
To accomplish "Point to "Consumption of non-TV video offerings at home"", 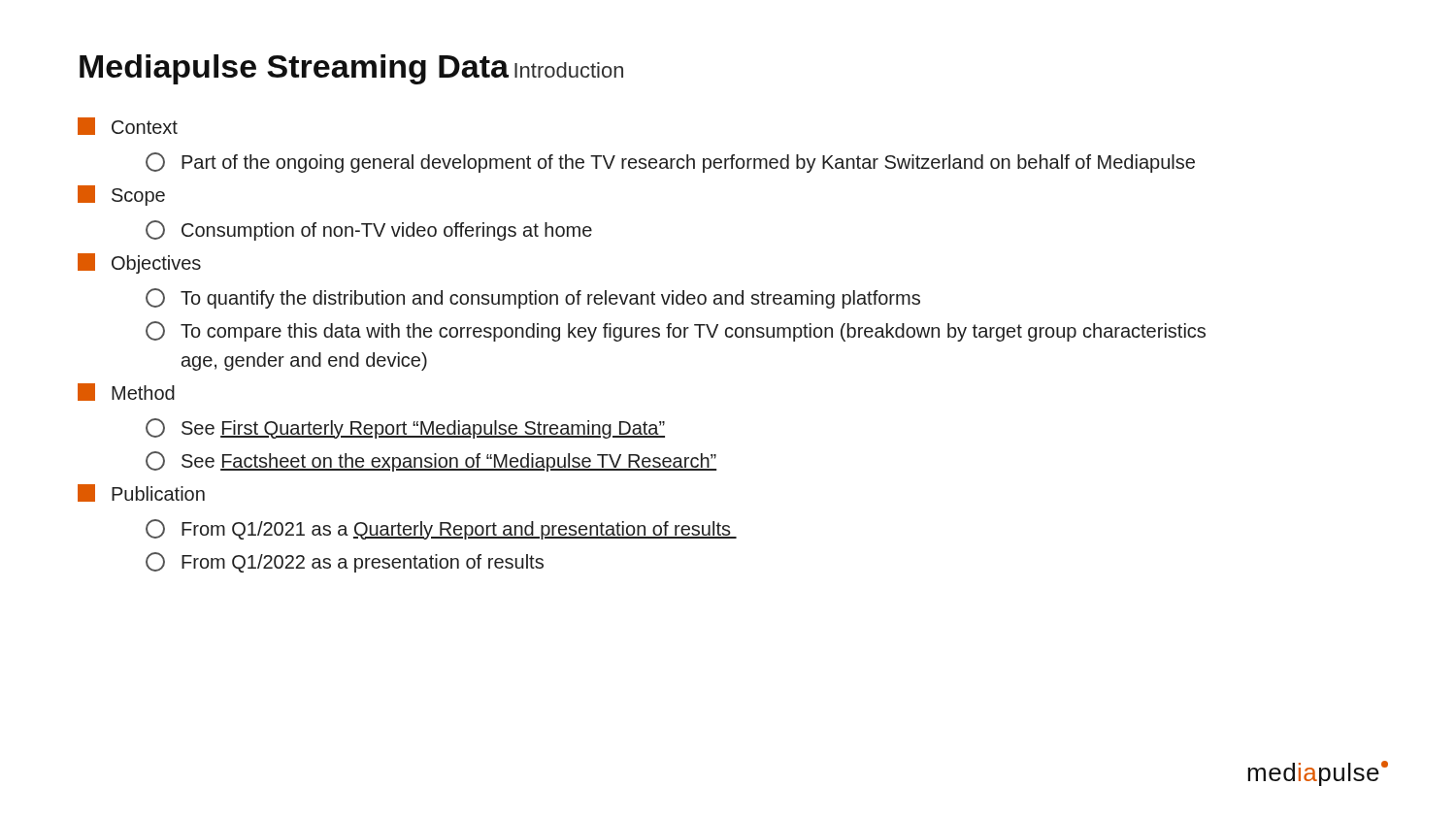I will coord(369,230).
